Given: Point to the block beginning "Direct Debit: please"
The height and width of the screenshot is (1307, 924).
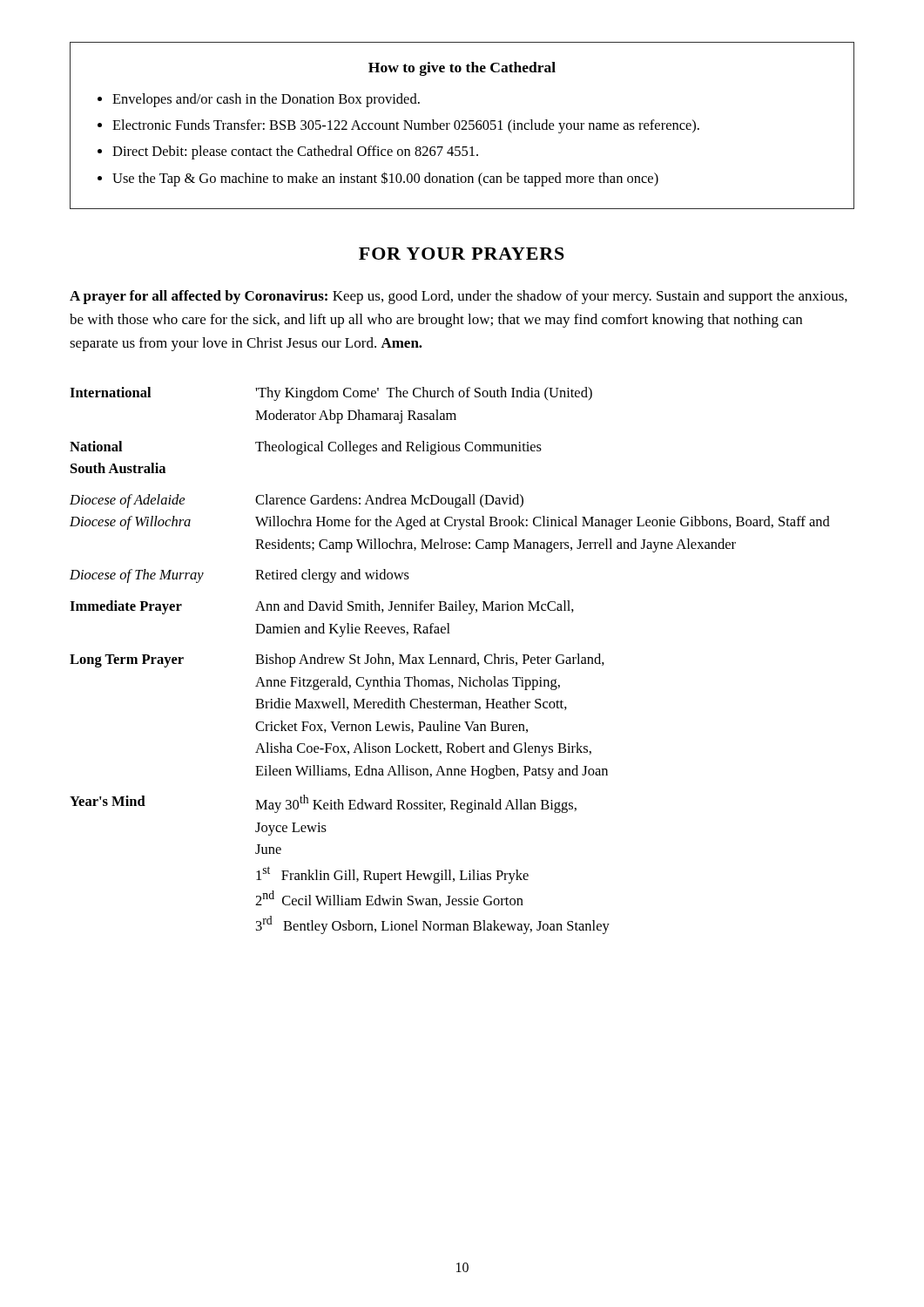Looking at the screenshot, I should [296, 152].
